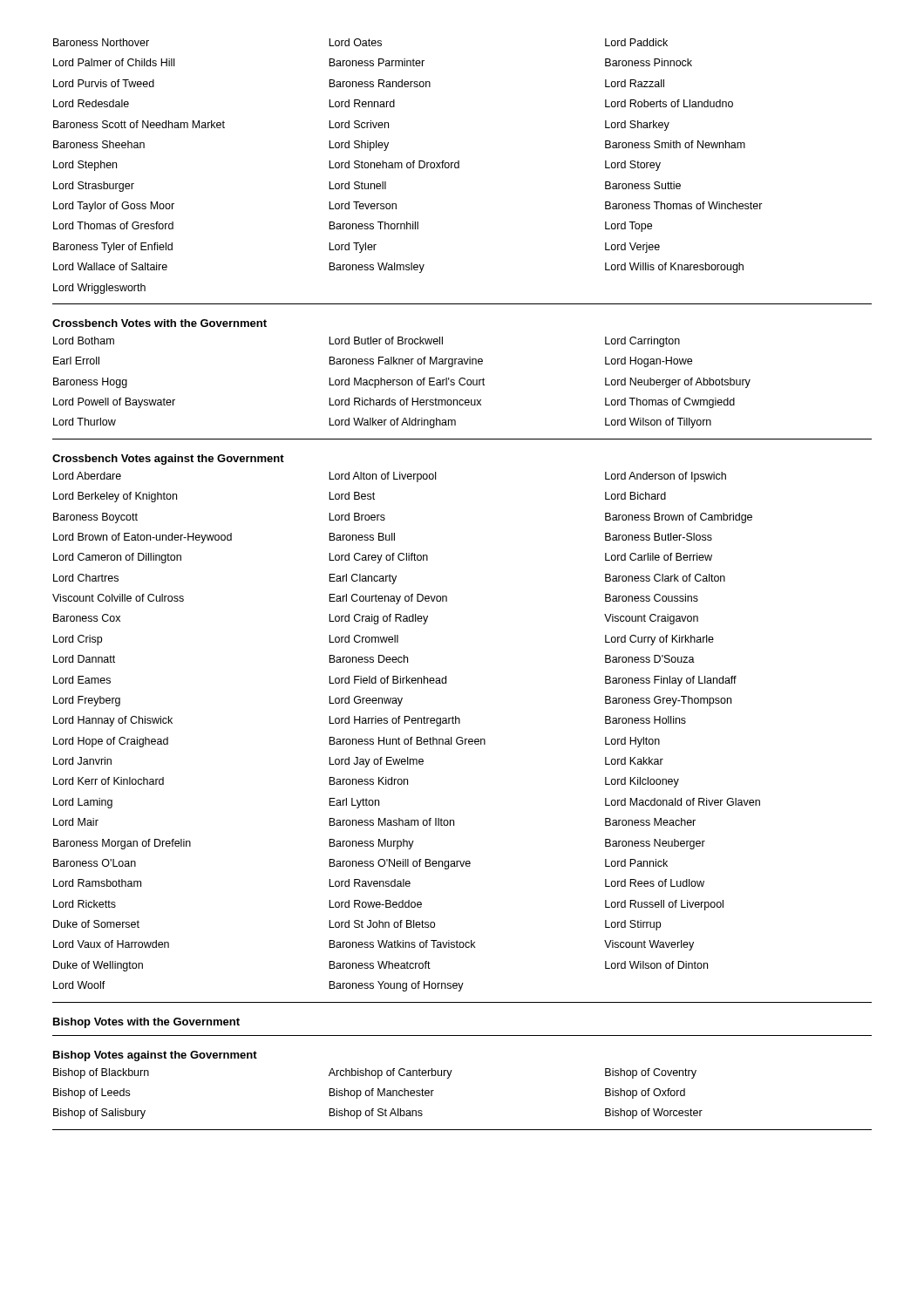Click on the list item containing "Lord Stephen Lord Stoneham of"
Viewport: 924px width, 1308px height.
click(462, 166)
